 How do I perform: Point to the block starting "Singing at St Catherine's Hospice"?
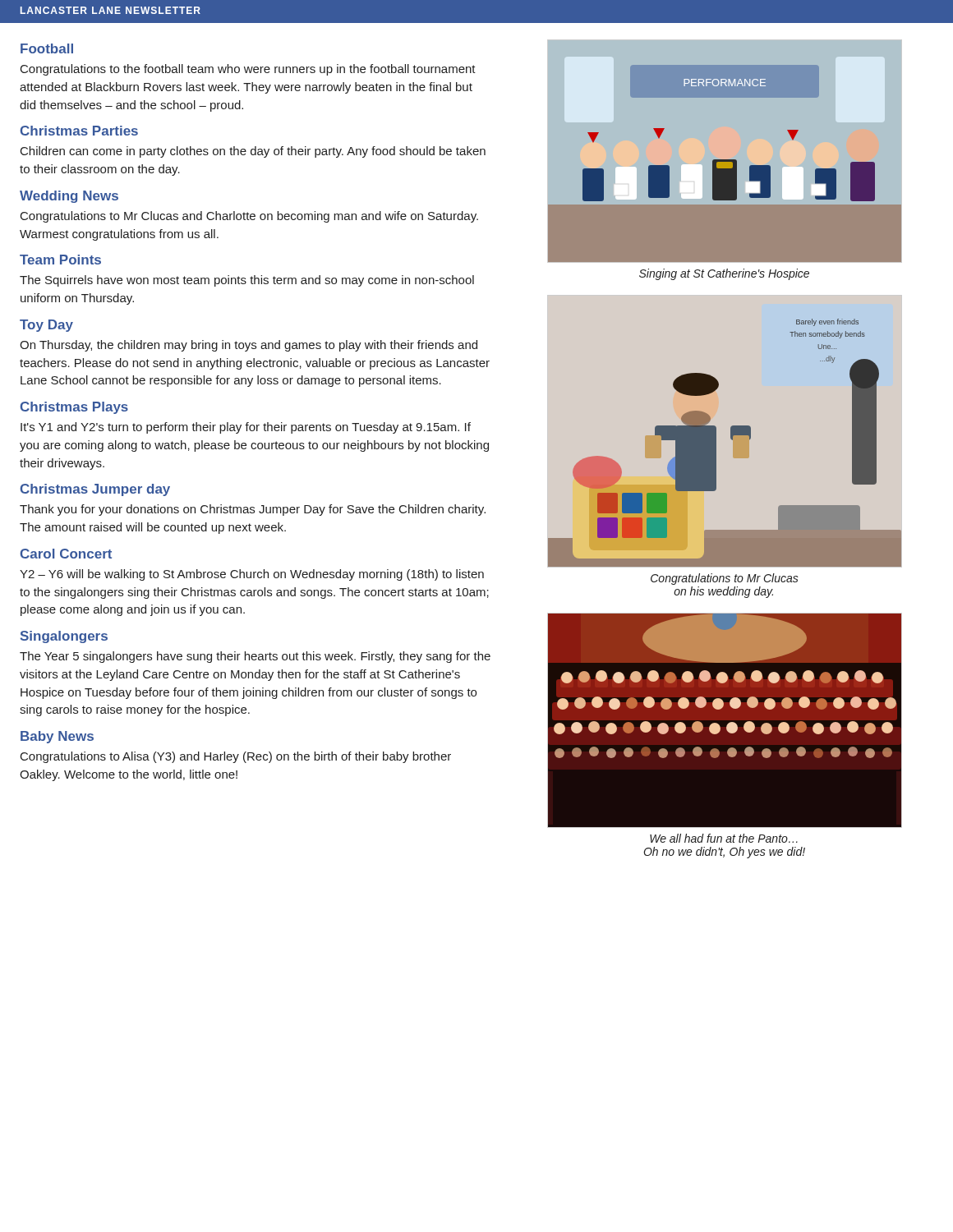click(724, 274)
